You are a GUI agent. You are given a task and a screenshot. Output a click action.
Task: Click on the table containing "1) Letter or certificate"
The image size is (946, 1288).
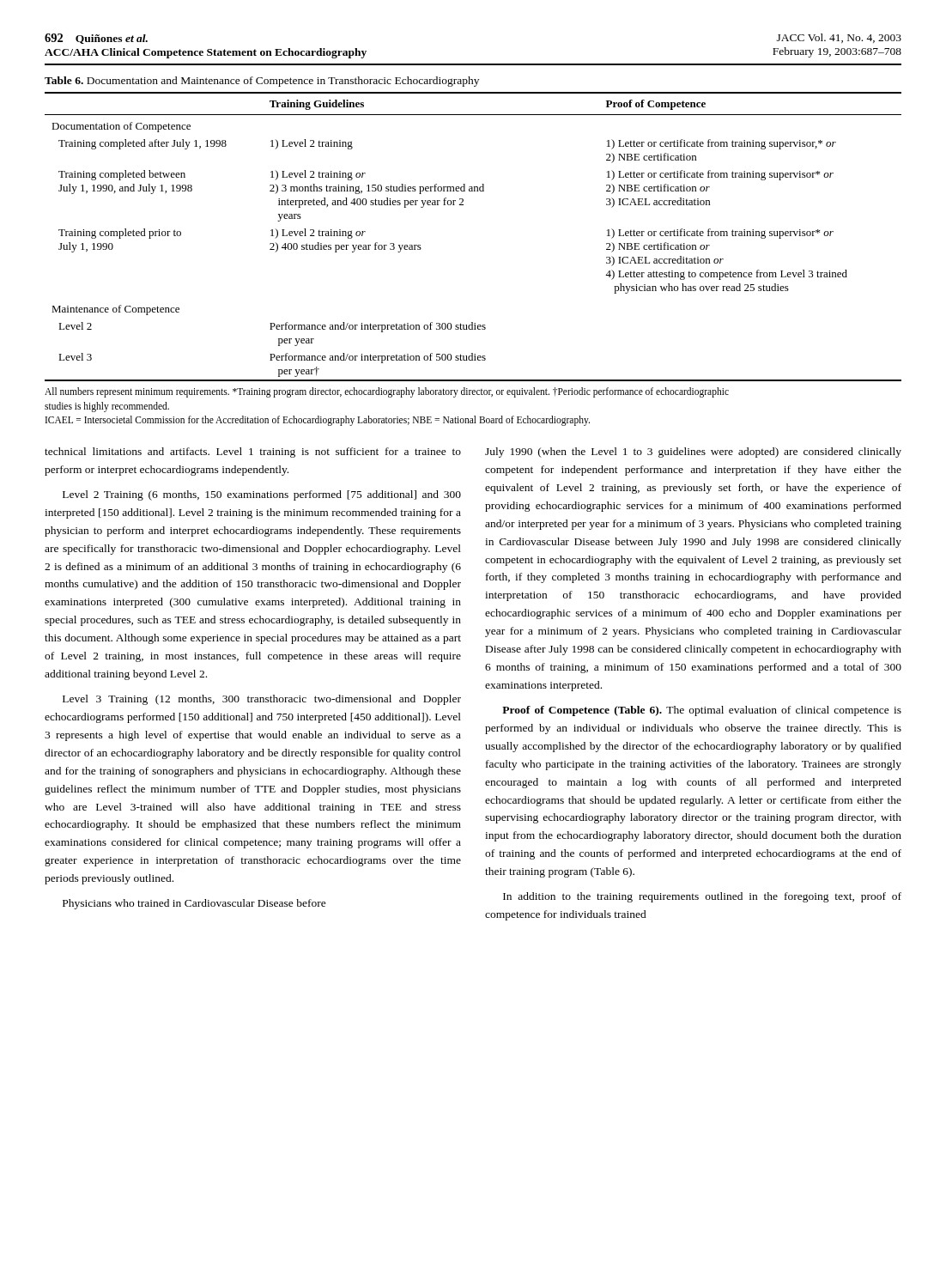[473, 237]
